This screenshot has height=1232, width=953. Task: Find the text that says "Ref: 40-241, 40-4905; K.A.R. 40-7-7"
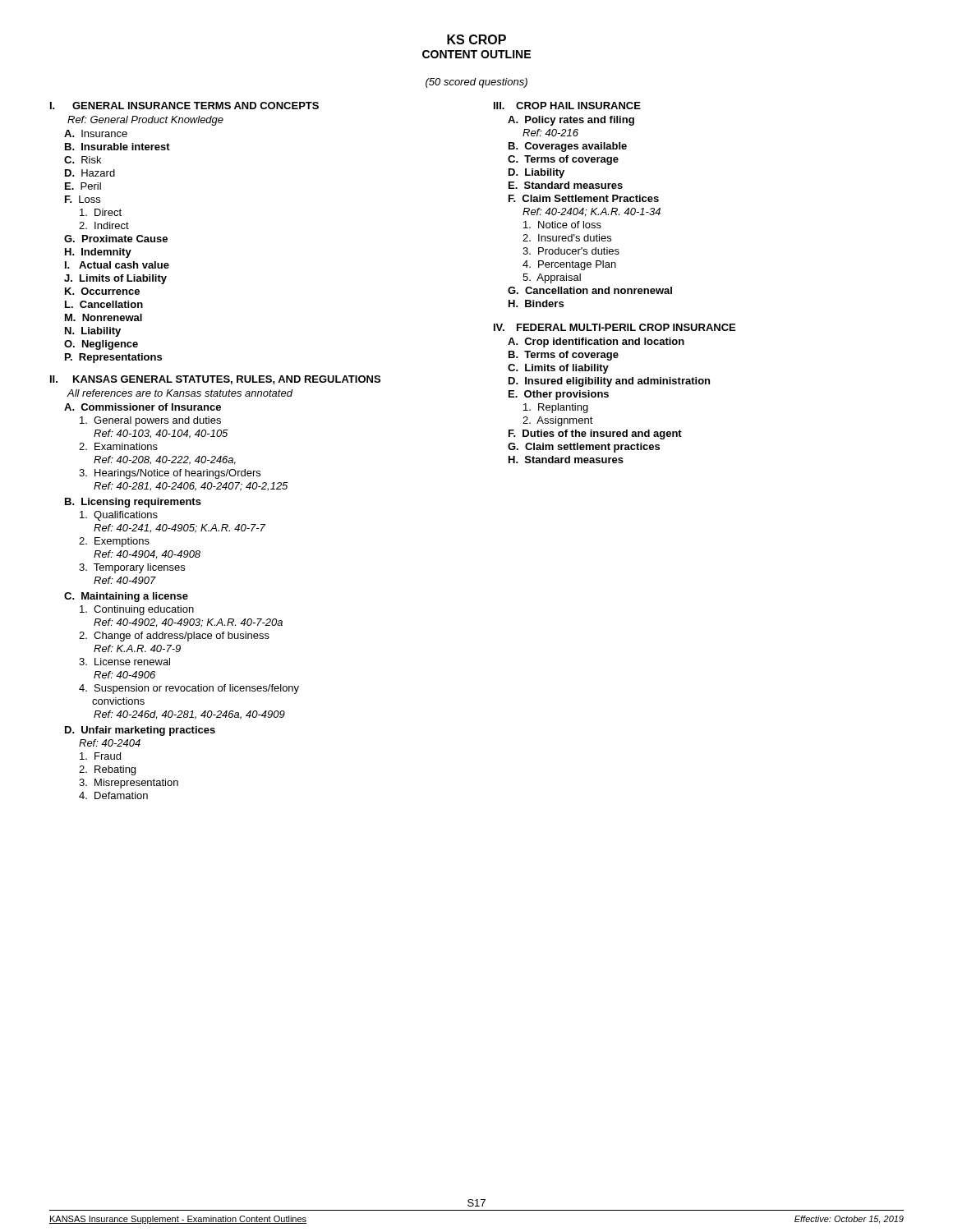pyautogui.click(x=179, y=528)
